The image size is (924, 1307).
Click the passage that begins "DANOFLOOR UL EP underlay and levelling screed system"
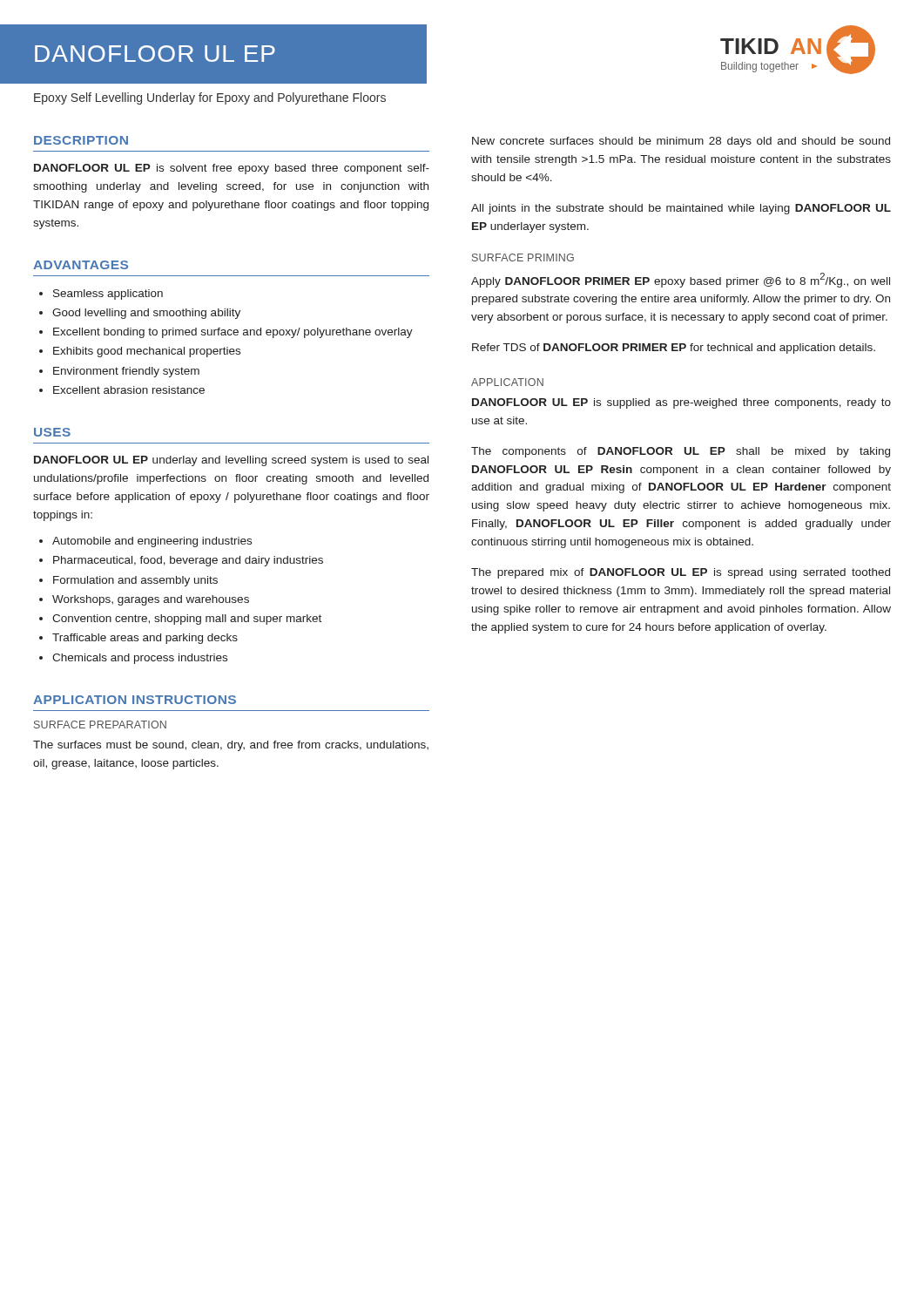[231, 487]
